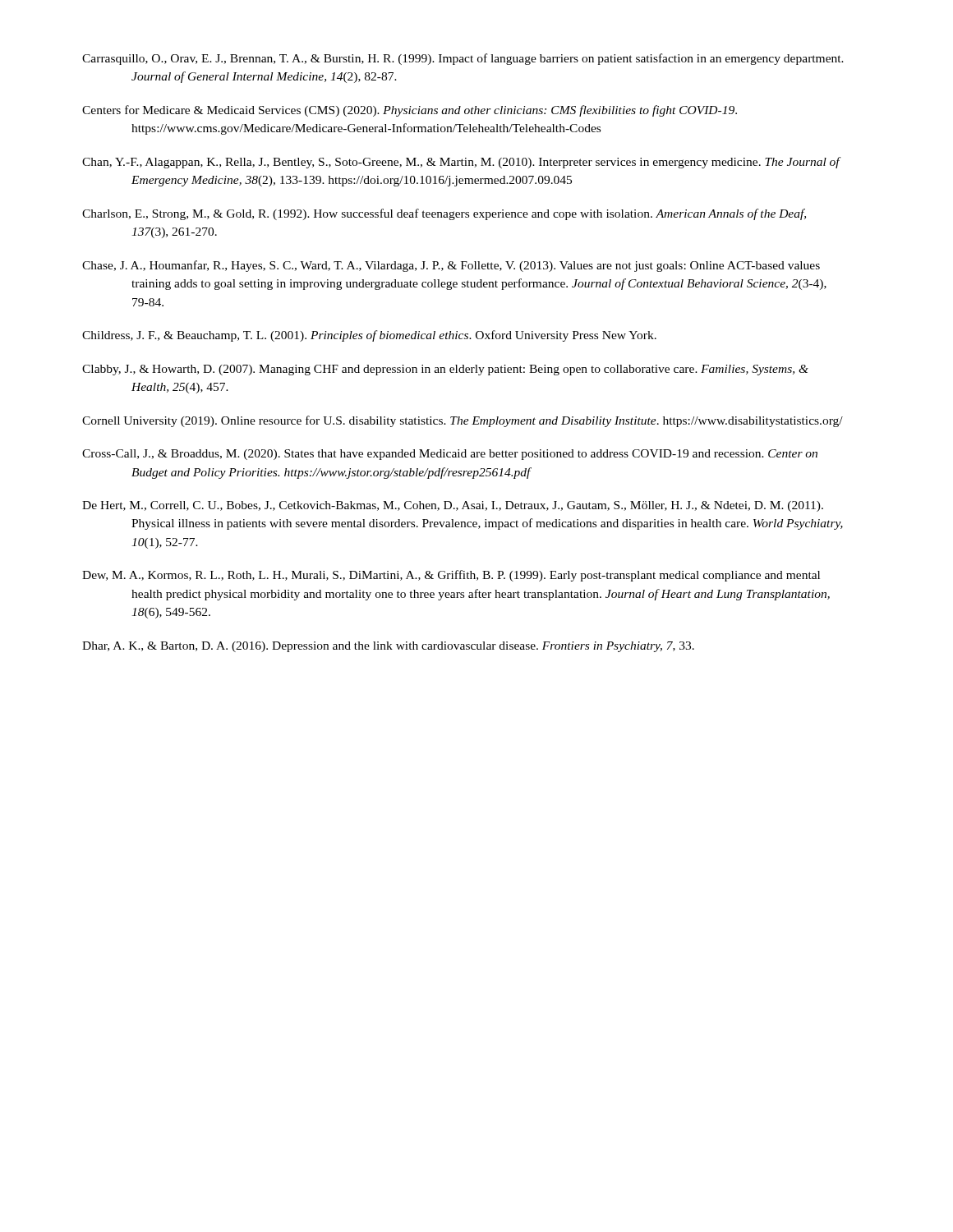Find the passage starting "Carrasquillo, O., Orav, E. J., Brennan, T."
Screen dimensions: 1232x953
coord(463,67)
